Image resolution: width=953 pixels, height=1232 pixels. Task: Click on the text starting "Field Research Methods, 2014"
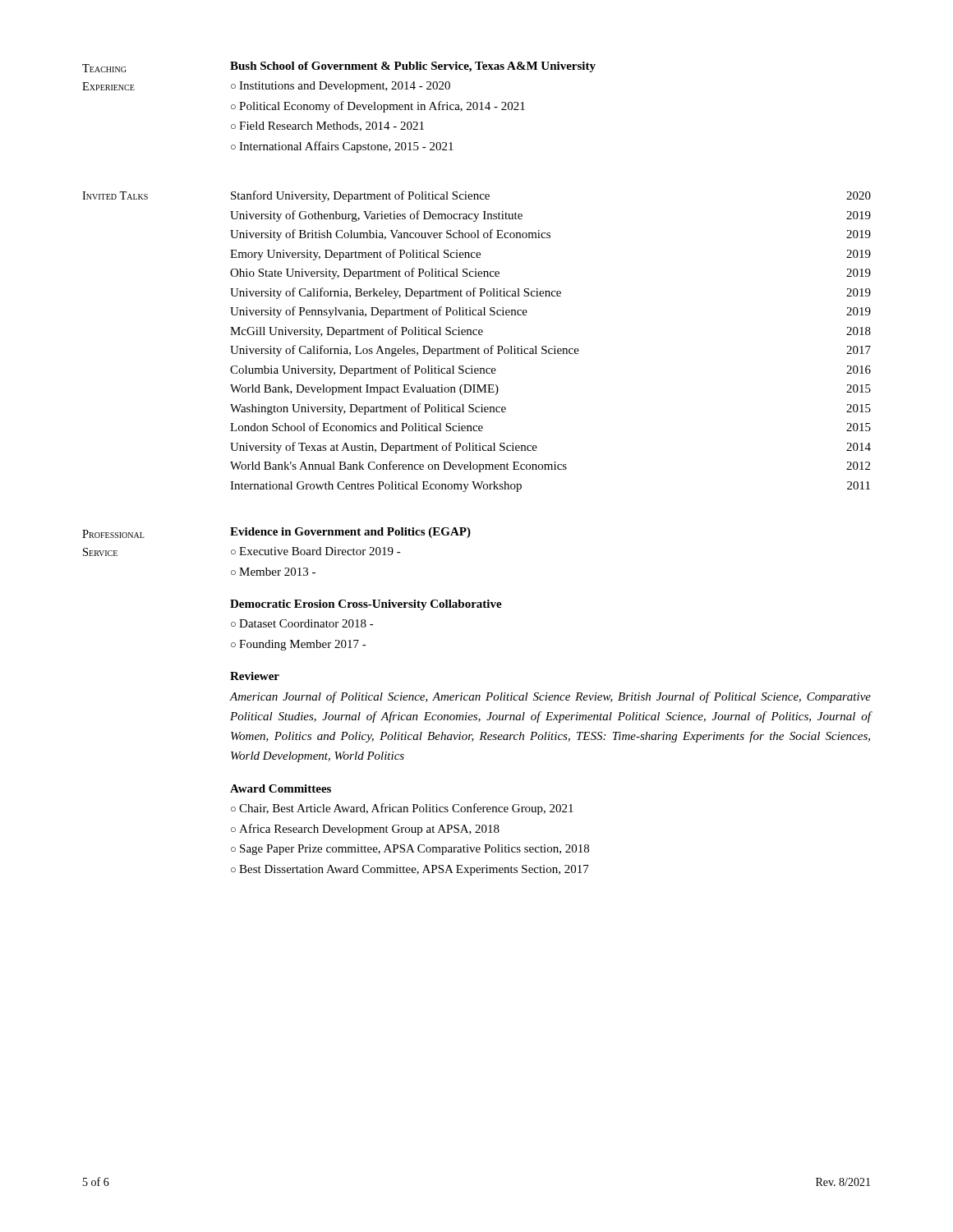point(332,126)
